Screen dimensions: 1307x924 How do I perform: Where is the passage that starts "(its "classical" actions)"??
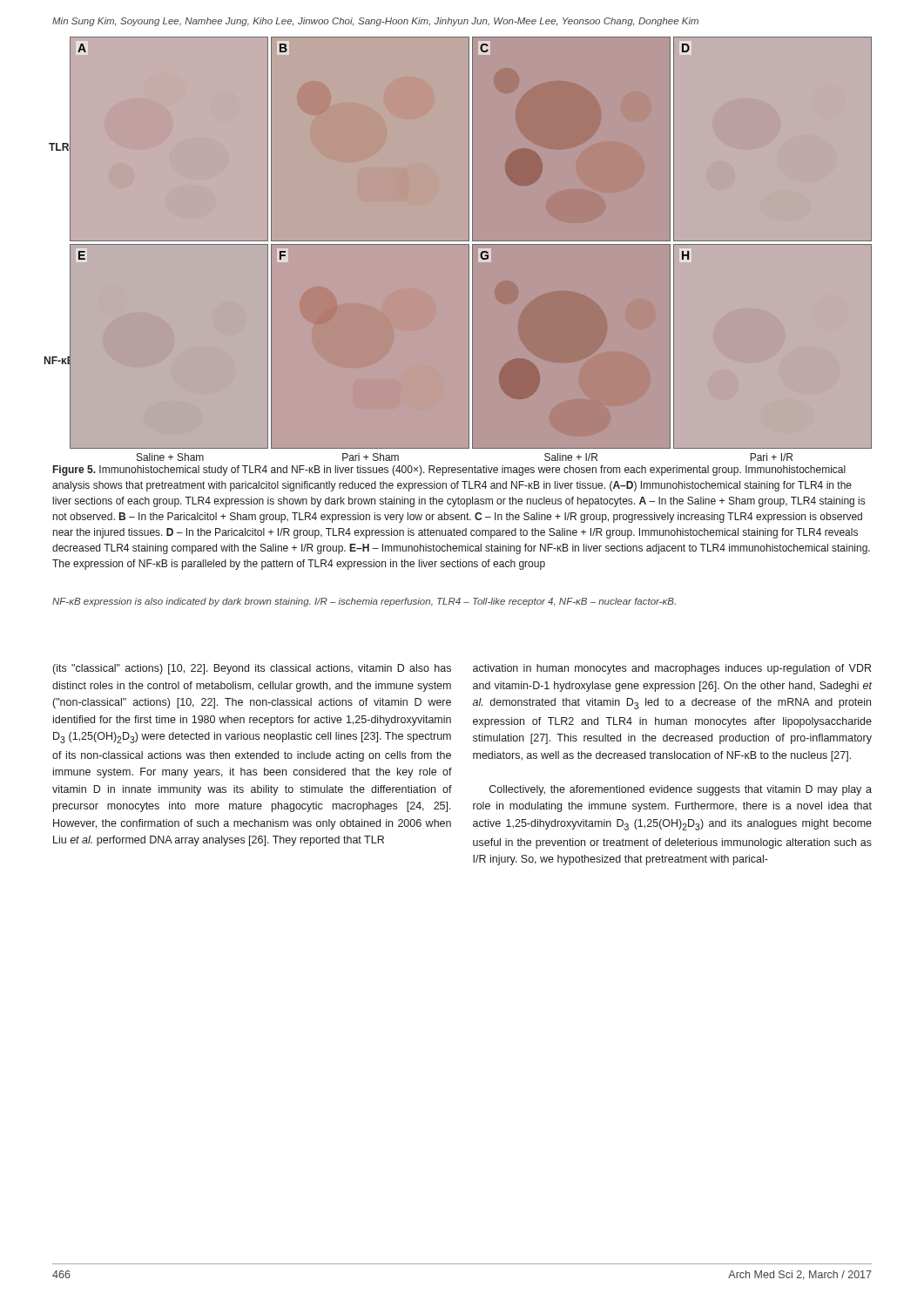pyautogui.click(x=252, y=754)
